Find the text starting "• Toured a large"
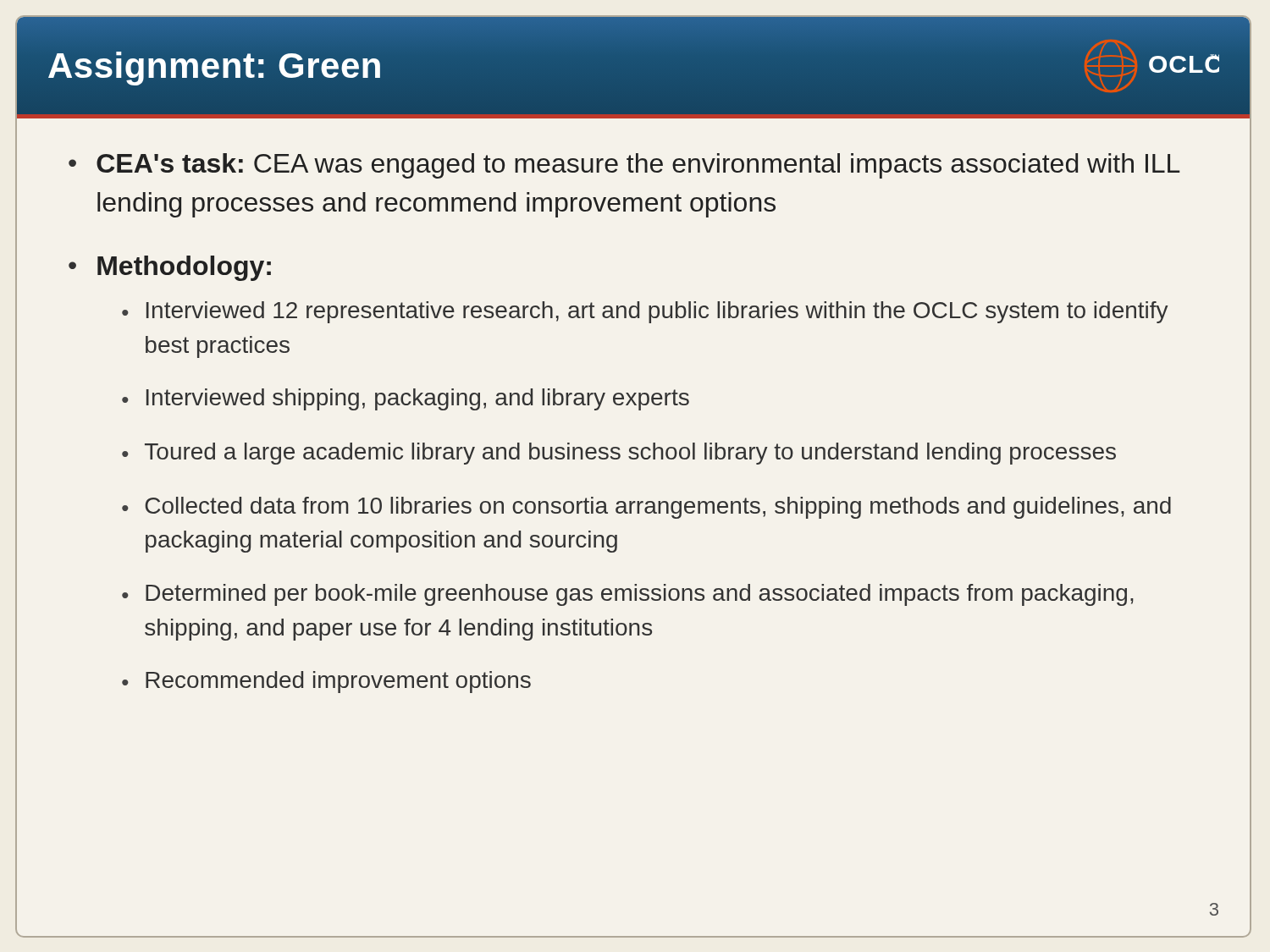The height and width of the screenshot is (952, 1270). click(619, 453)
